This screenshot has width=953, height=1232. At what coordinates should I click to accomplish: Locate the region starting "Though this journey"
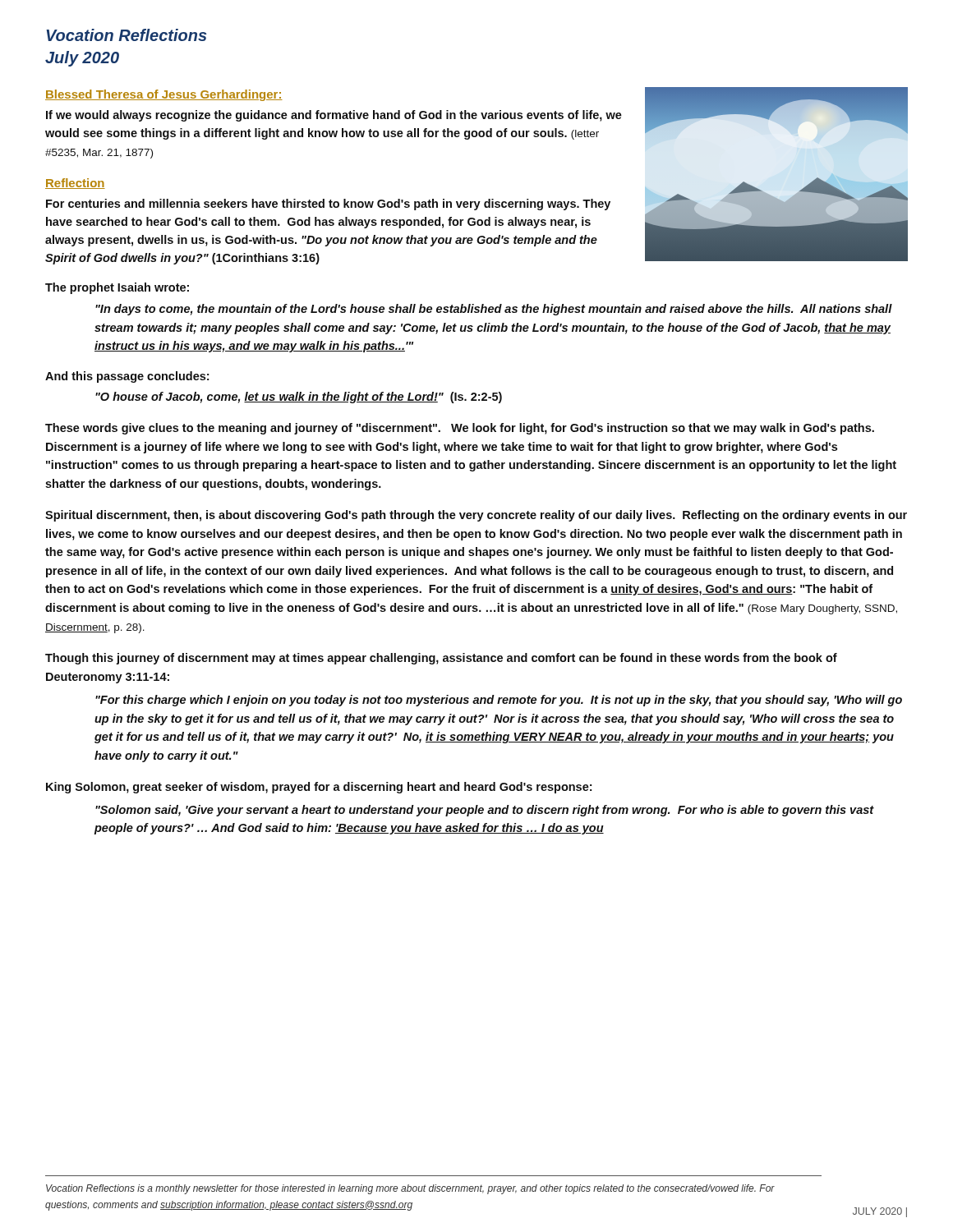[x=441, y=667]
